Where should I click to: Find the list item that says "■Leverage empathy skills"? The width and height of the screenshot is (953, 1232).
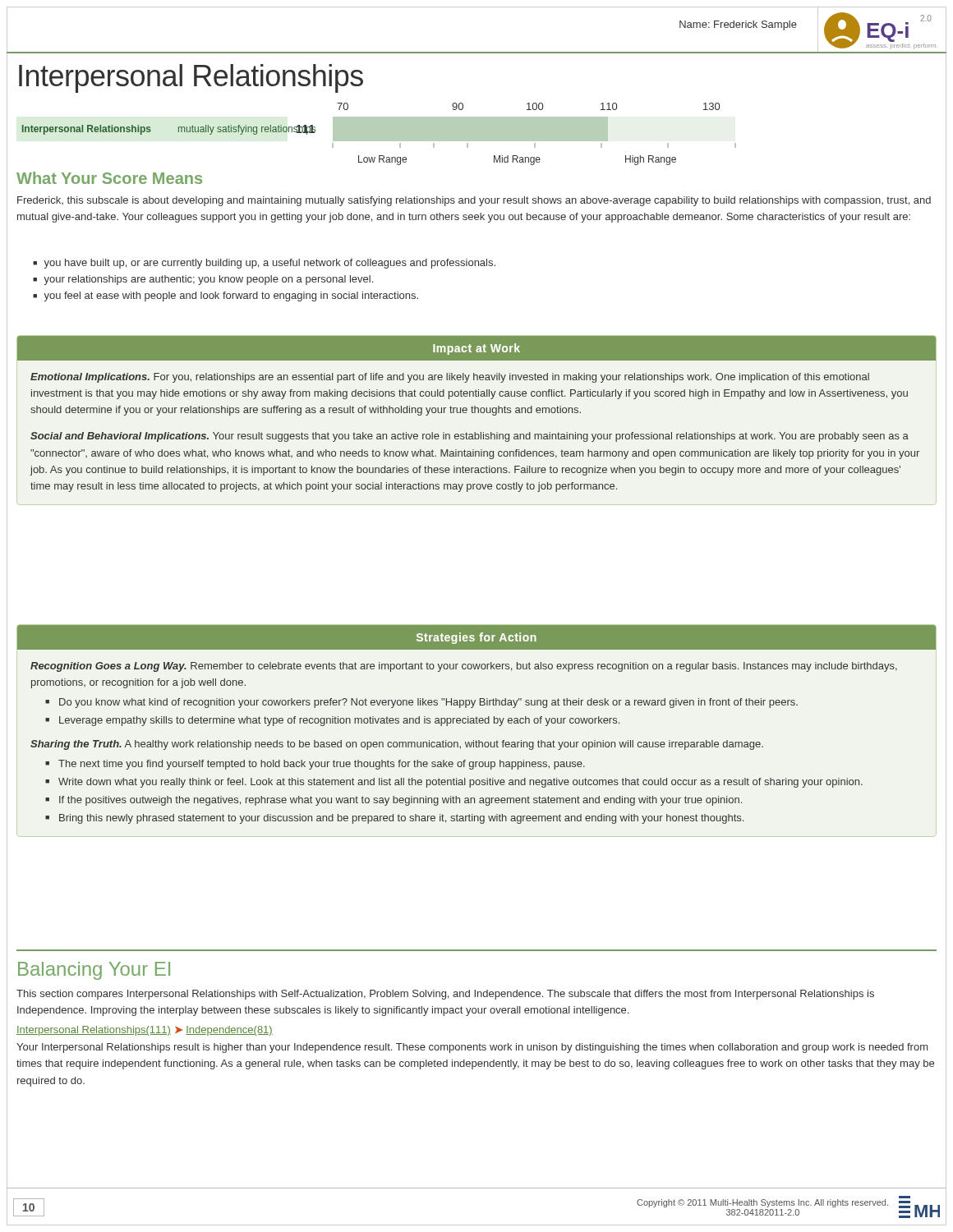coord(333,720)
